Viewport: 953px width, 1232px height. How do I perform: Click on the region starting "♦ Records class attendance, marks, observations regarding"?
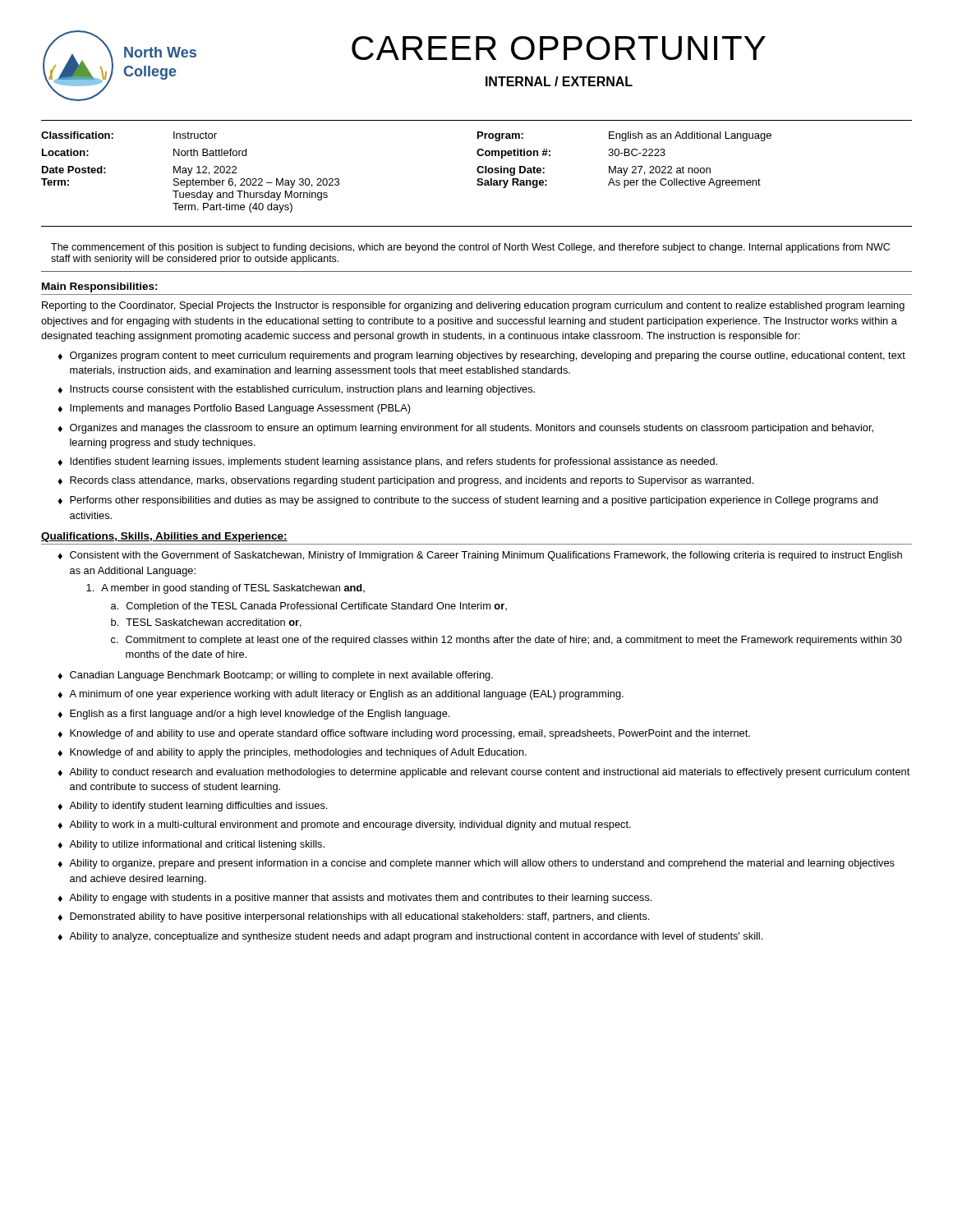tap(485, 481)
